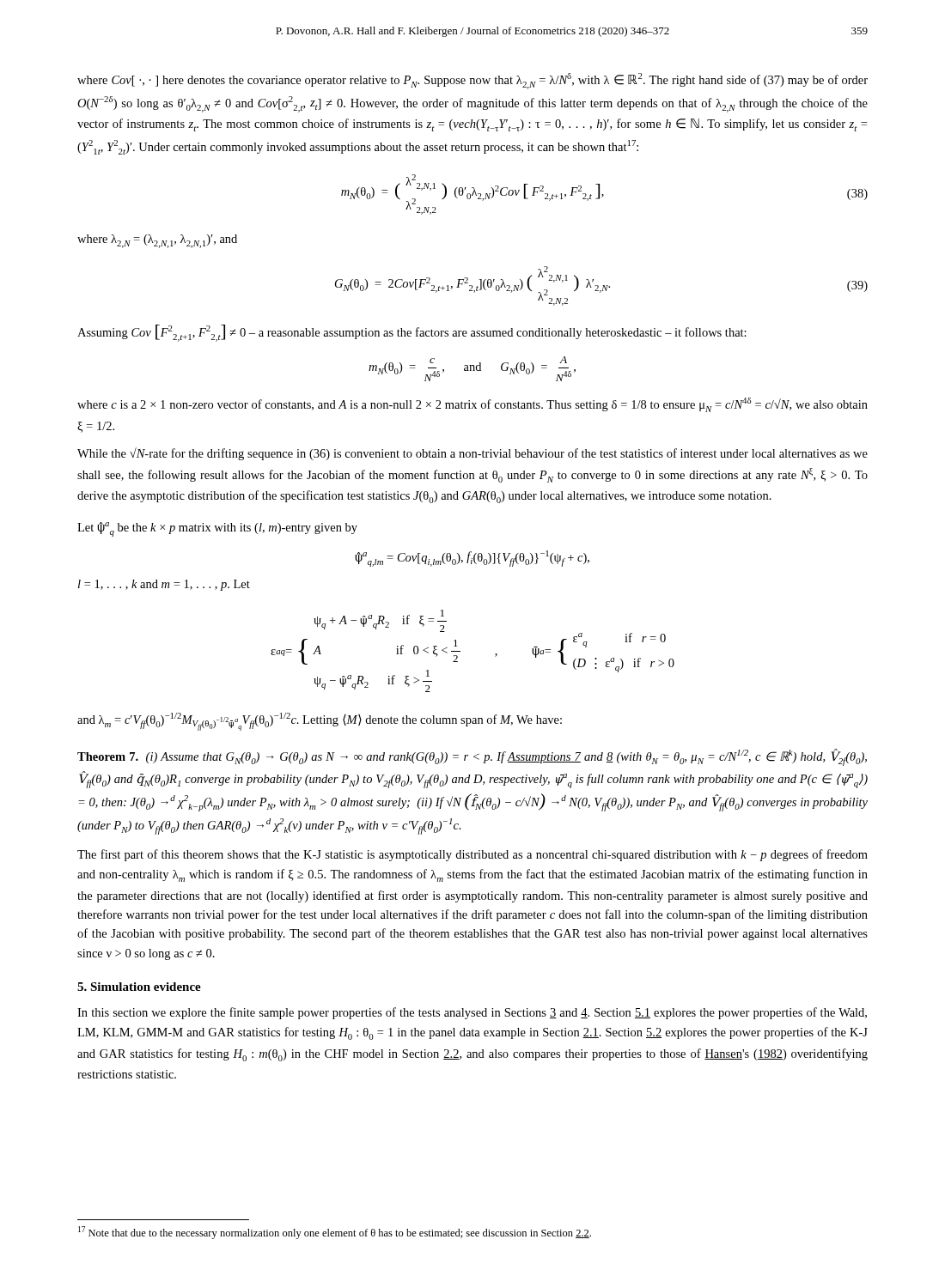Select the text starting "mN(θ0) = cN4δ, and"
This screenshot has width=945, height=1288.
pyautogui.click(x=472, y=369)
